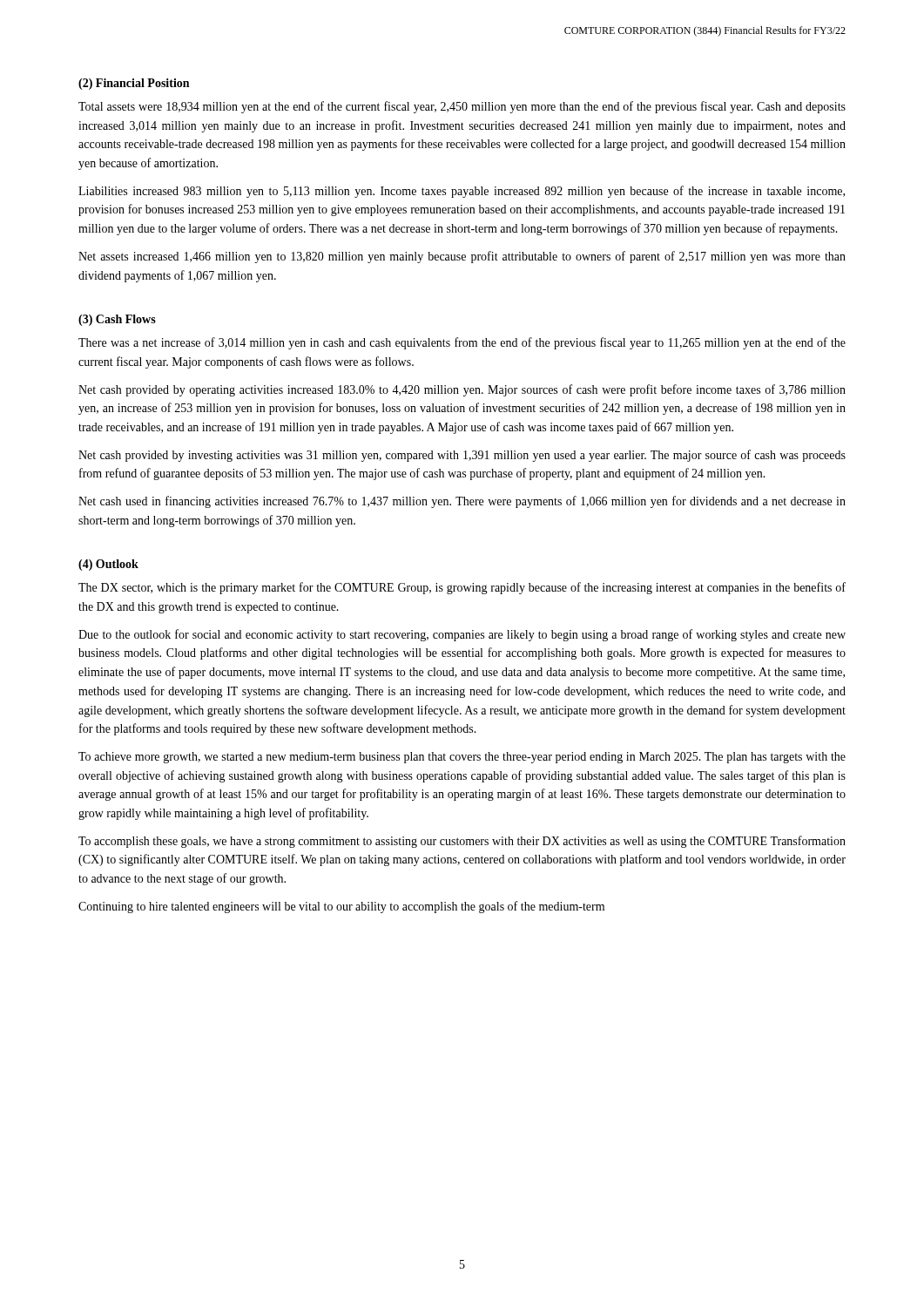
Task: Click the passage that begins "The DX sector,"
Action: [462, 597]
